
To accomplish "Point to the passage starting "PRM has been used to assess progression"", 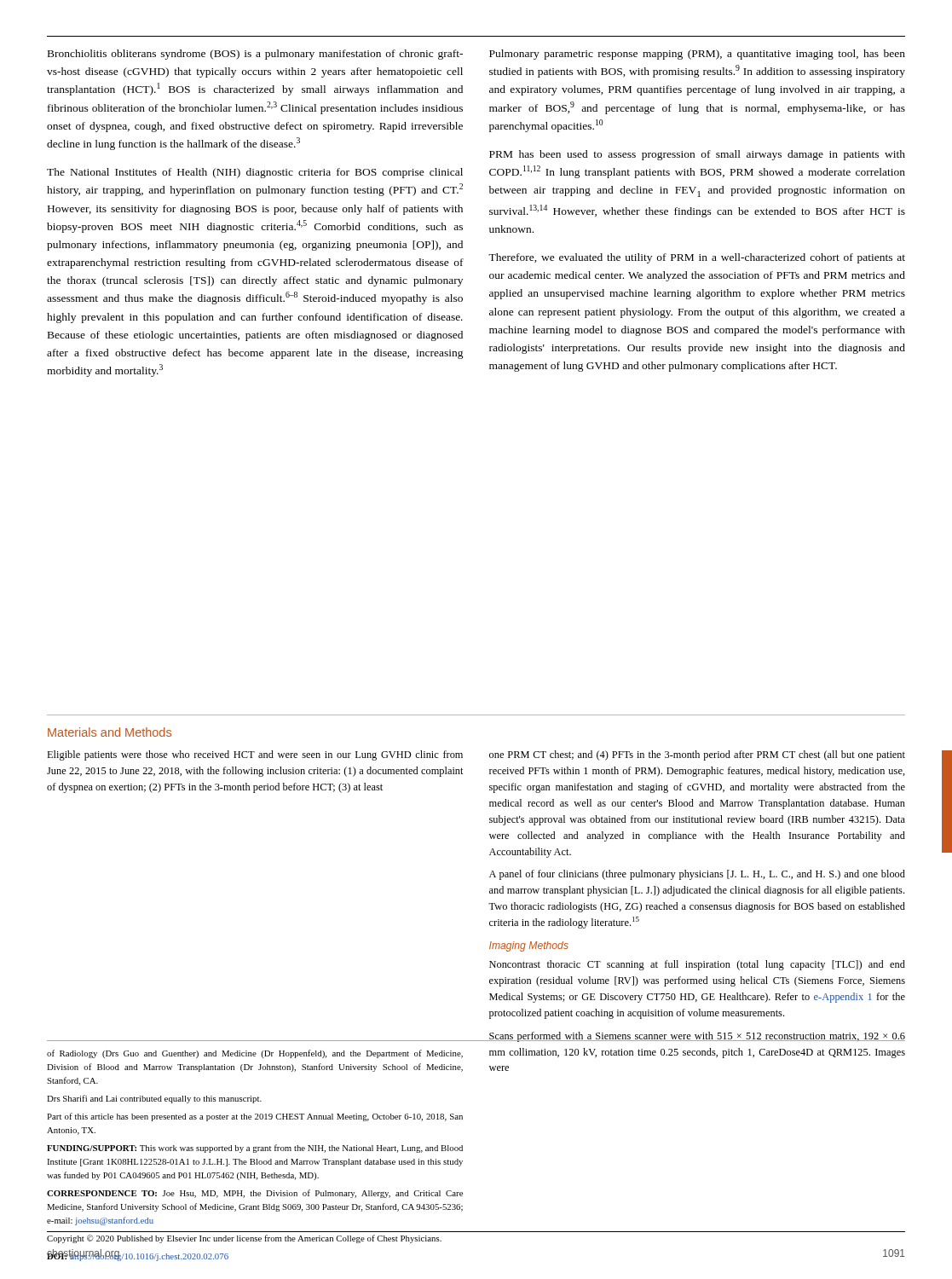I will tap(697, 191).
